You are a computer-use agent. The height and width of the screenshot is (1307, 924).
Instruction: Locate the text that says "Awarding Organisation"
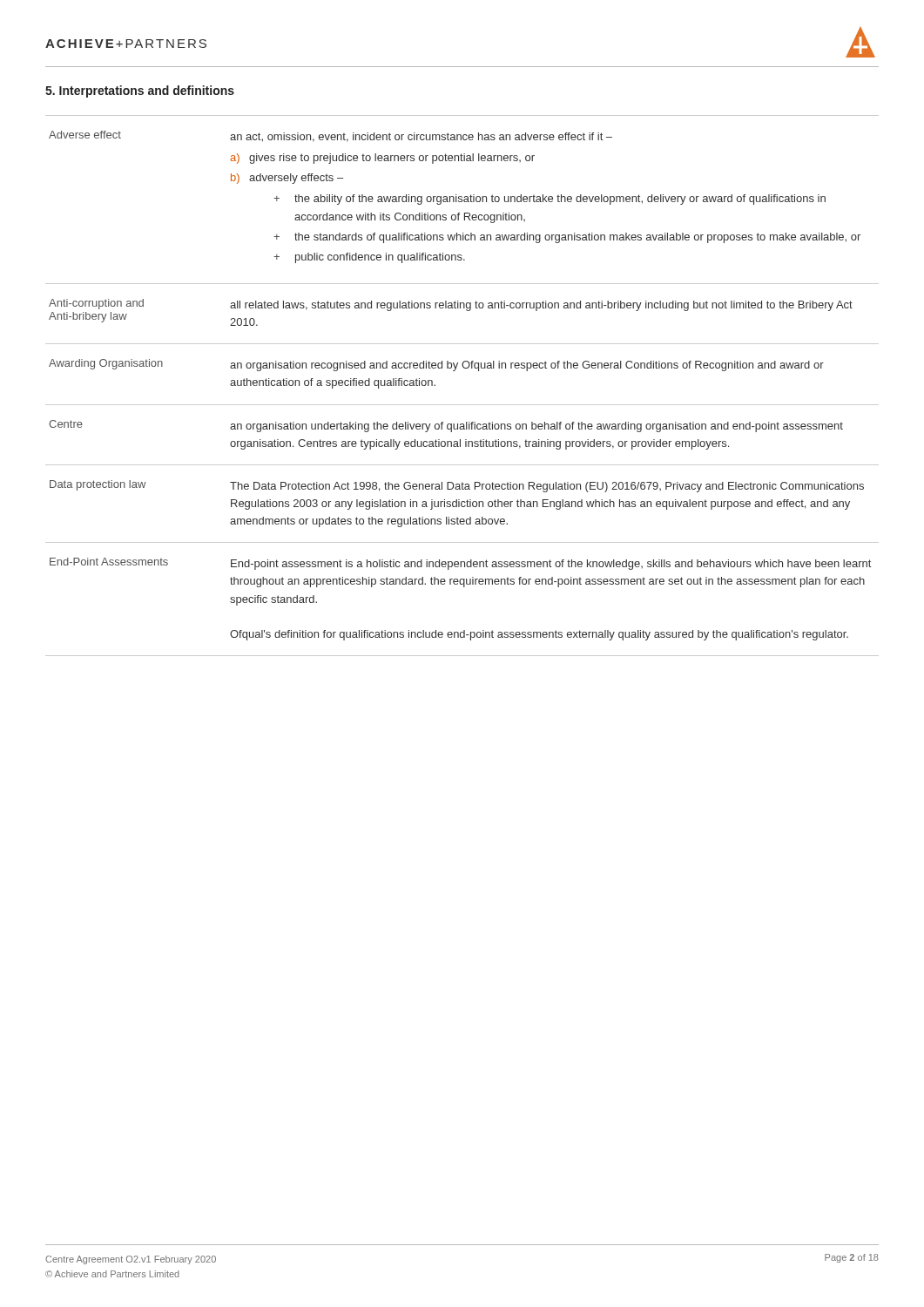(106, 363)
